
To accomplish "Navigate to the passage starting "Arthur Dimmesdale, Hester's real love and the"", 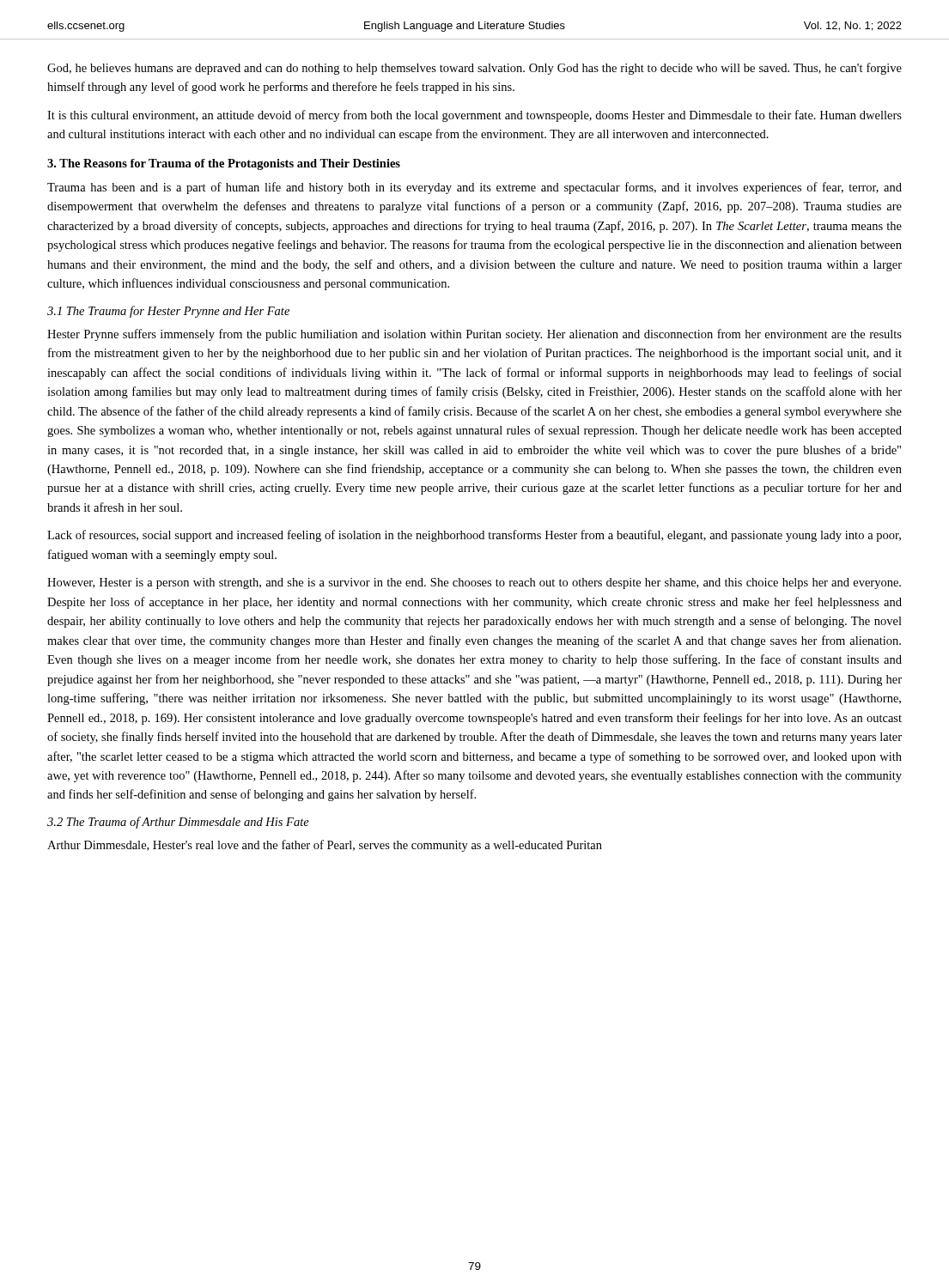I will click(x=474, y=845).
